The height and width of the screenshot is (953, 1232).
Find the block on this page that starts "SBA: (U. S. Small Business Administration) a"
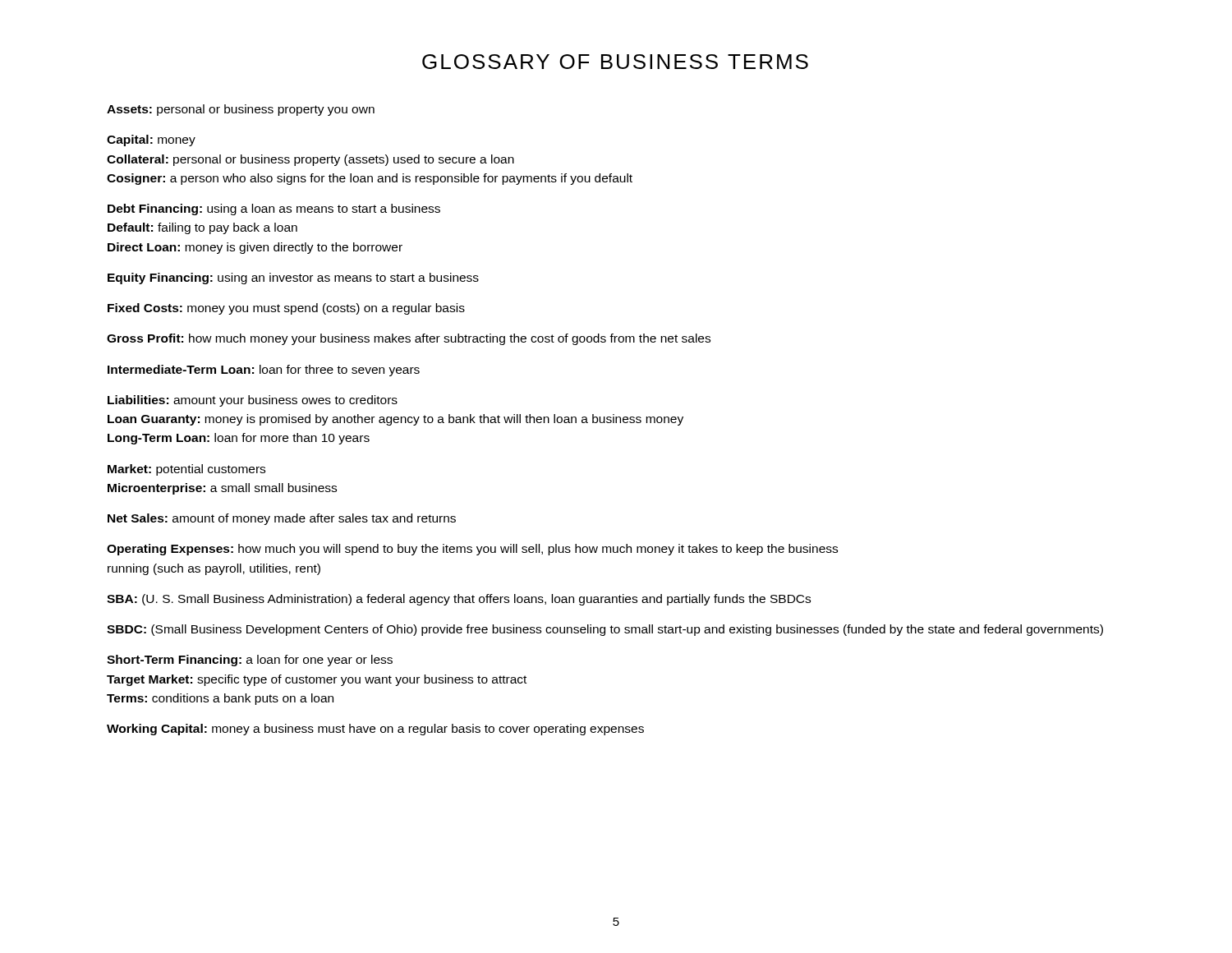(x=616, y=598)
